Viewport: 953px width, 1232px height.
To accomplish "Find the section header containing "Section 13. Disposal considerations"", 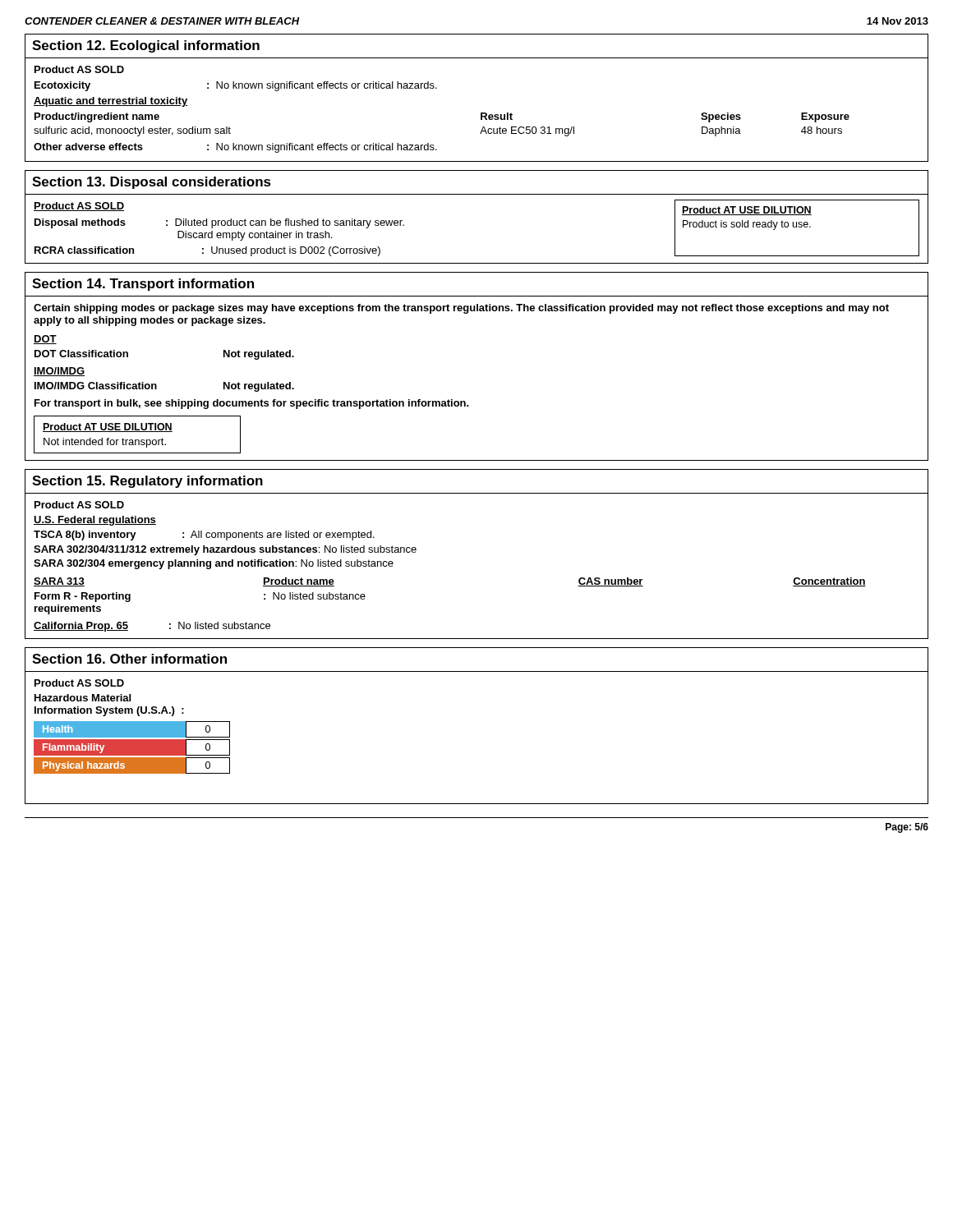I will (x=476, y=217).
